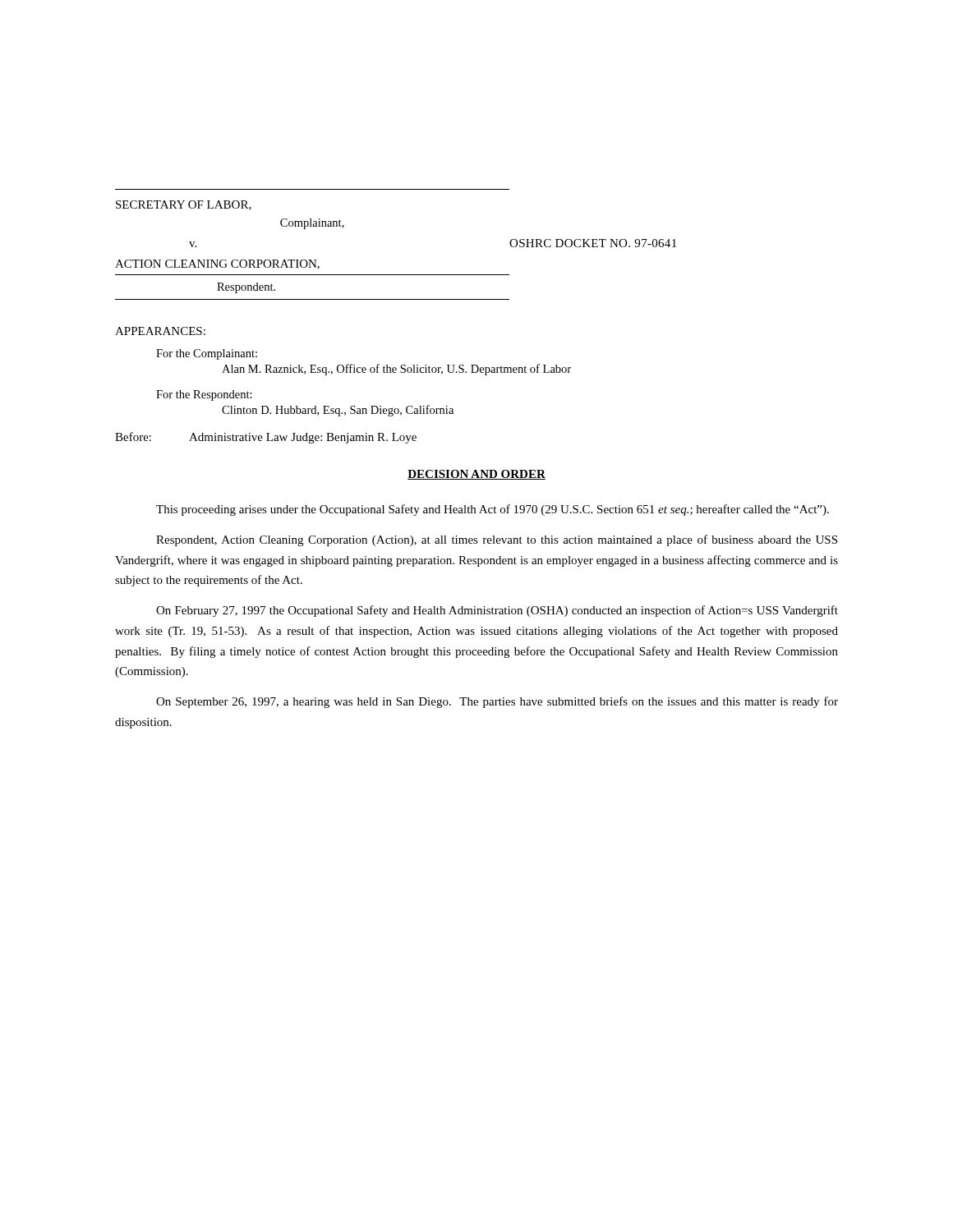This screenshot has width=953, height=1232.
Task: Select the section header that says "DECISION AND ORDER"
Action: (476, 474)
